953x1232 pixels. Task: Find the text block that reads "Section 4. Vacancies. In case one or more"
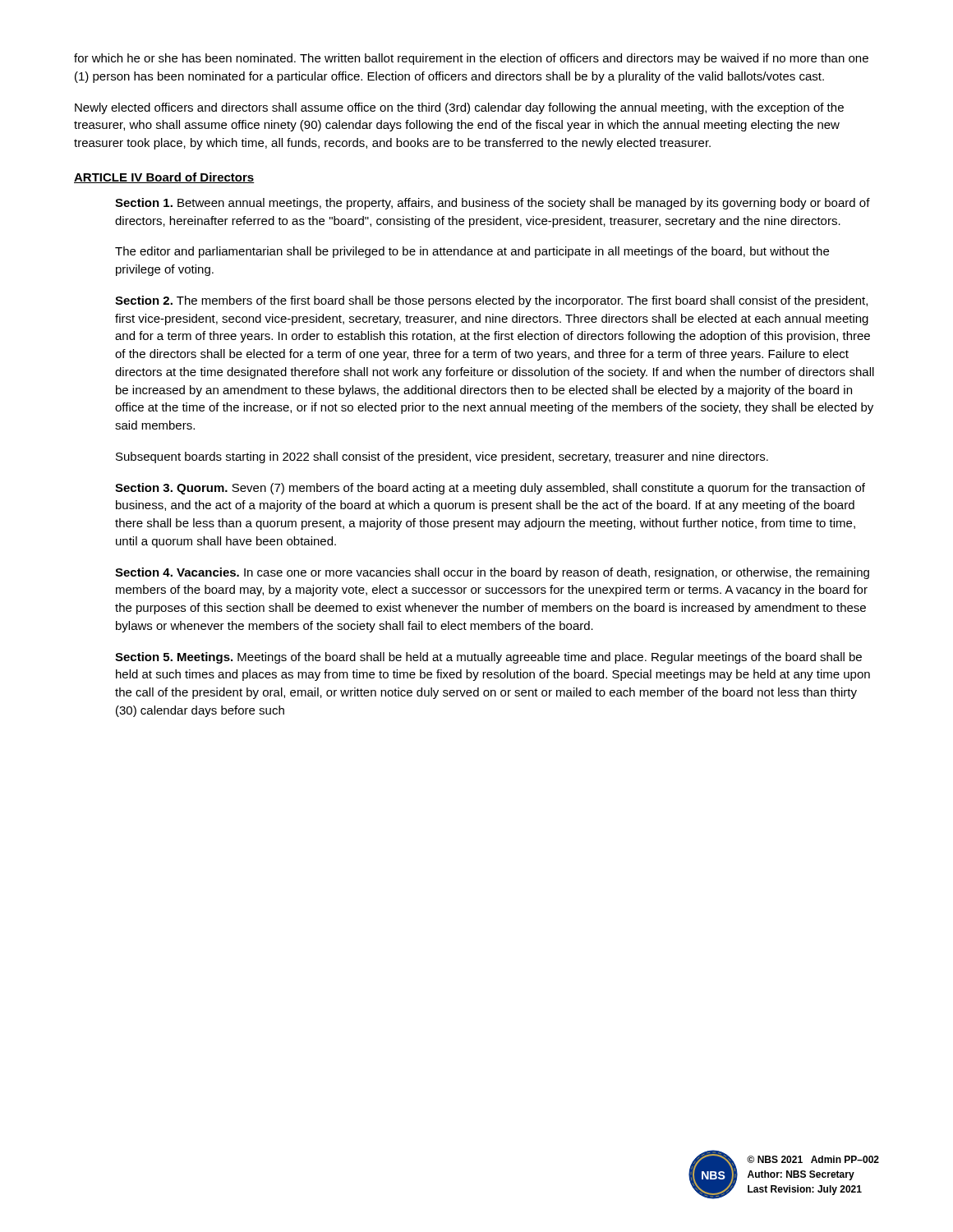coord(492,598)
